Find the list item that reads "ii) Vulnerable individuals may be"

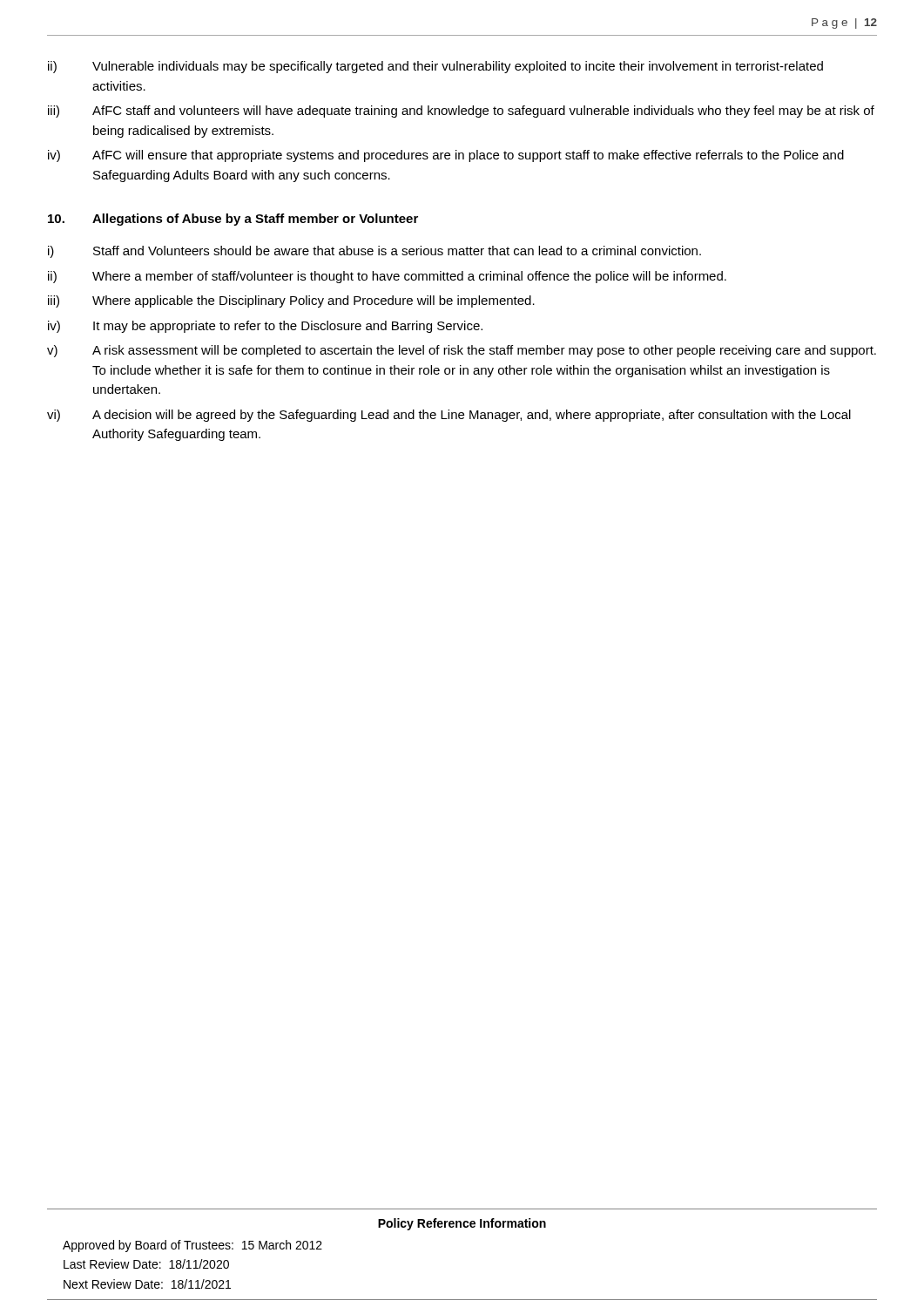coord(462,76)
